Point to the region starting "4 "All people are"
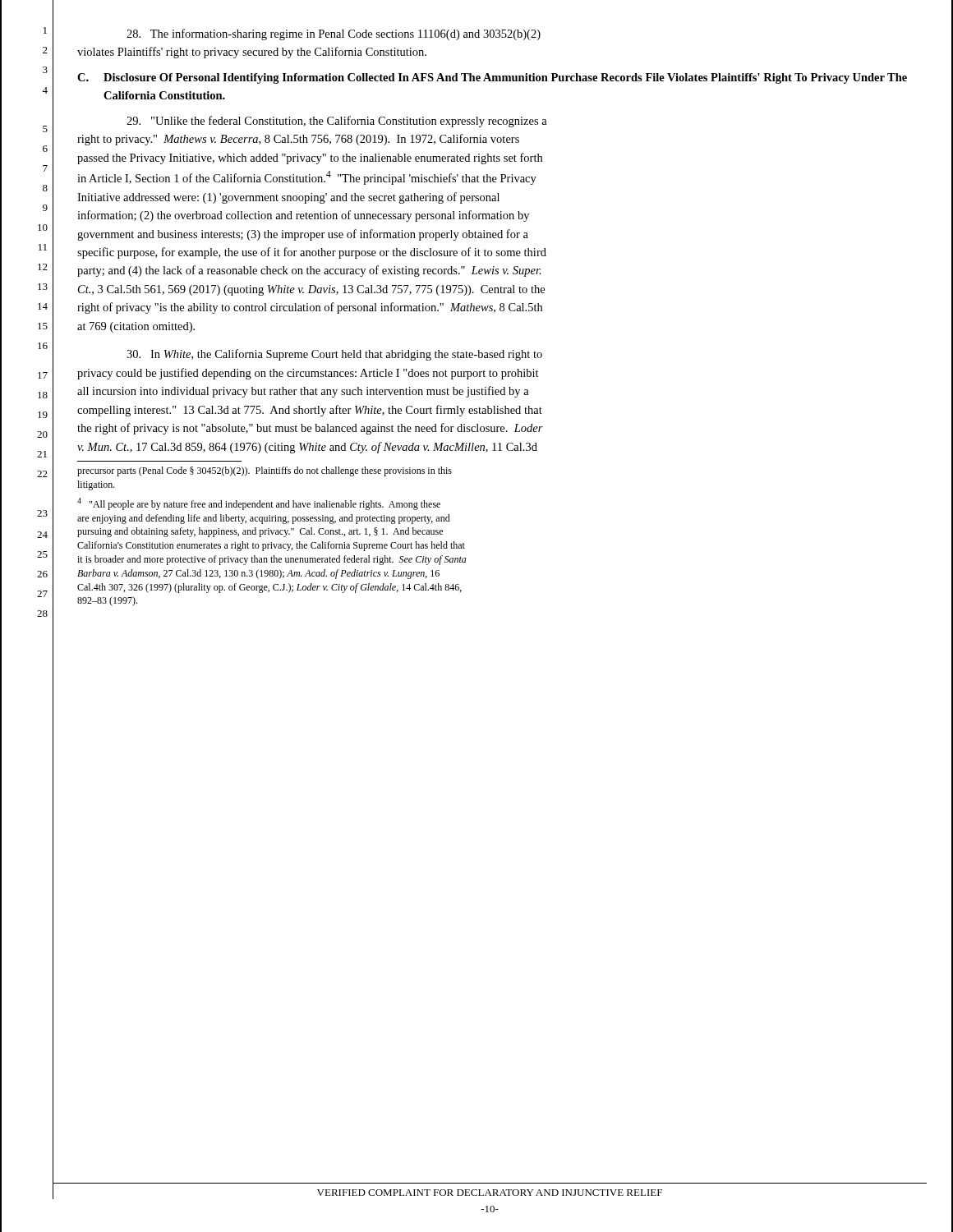The width and height of the screenshot is (953, 1232). 259,504
